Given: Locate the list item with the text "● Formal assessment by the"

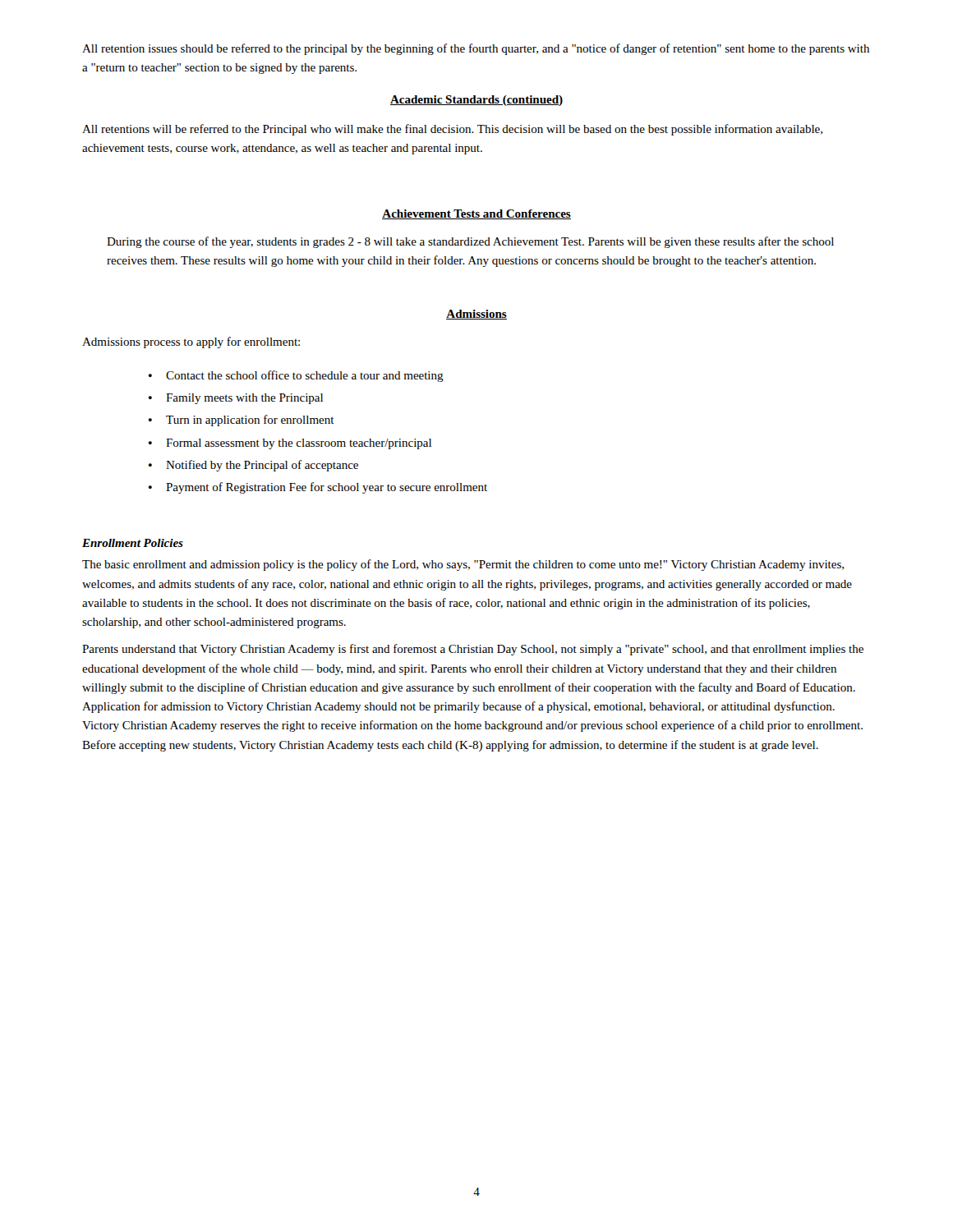Looking at the screenshot, I should pyautogui.click(x=290, y=444).
